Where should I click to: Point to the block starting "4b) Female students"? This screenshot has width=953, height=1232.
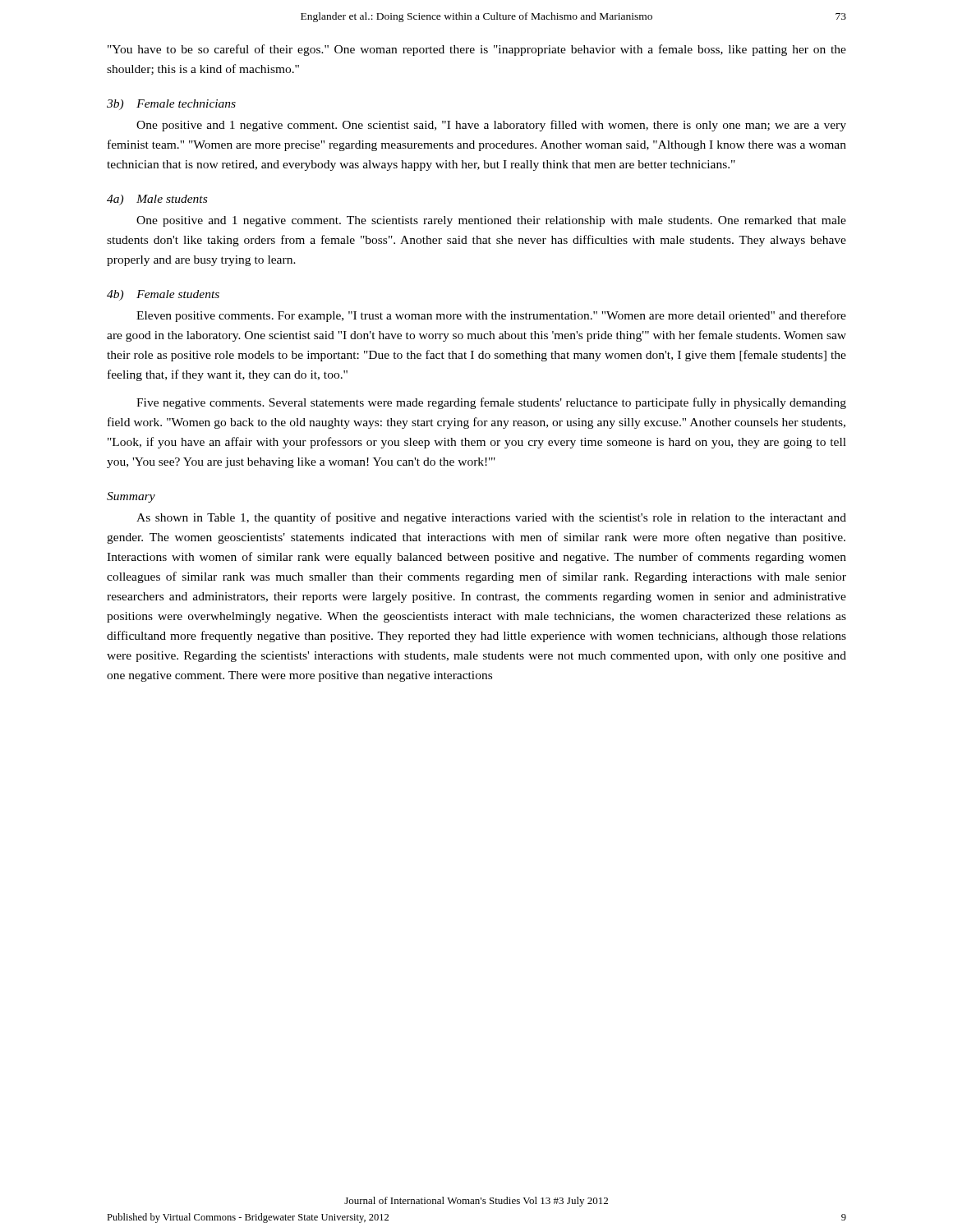(x=163, y=295)
